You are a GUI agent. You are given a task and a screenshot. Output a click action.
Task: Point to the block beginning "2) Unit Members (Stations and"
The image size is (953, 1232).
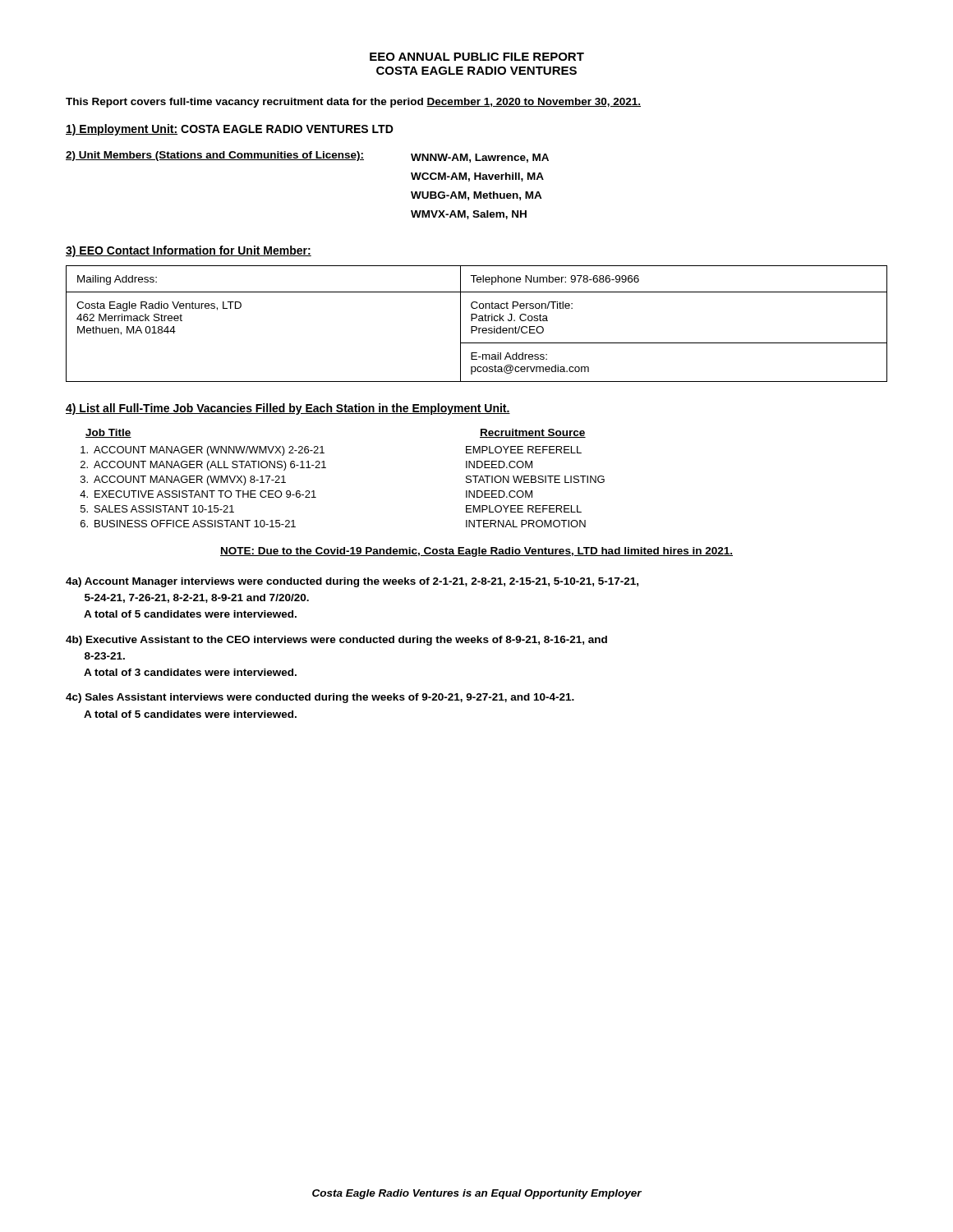tap(215, 155)
